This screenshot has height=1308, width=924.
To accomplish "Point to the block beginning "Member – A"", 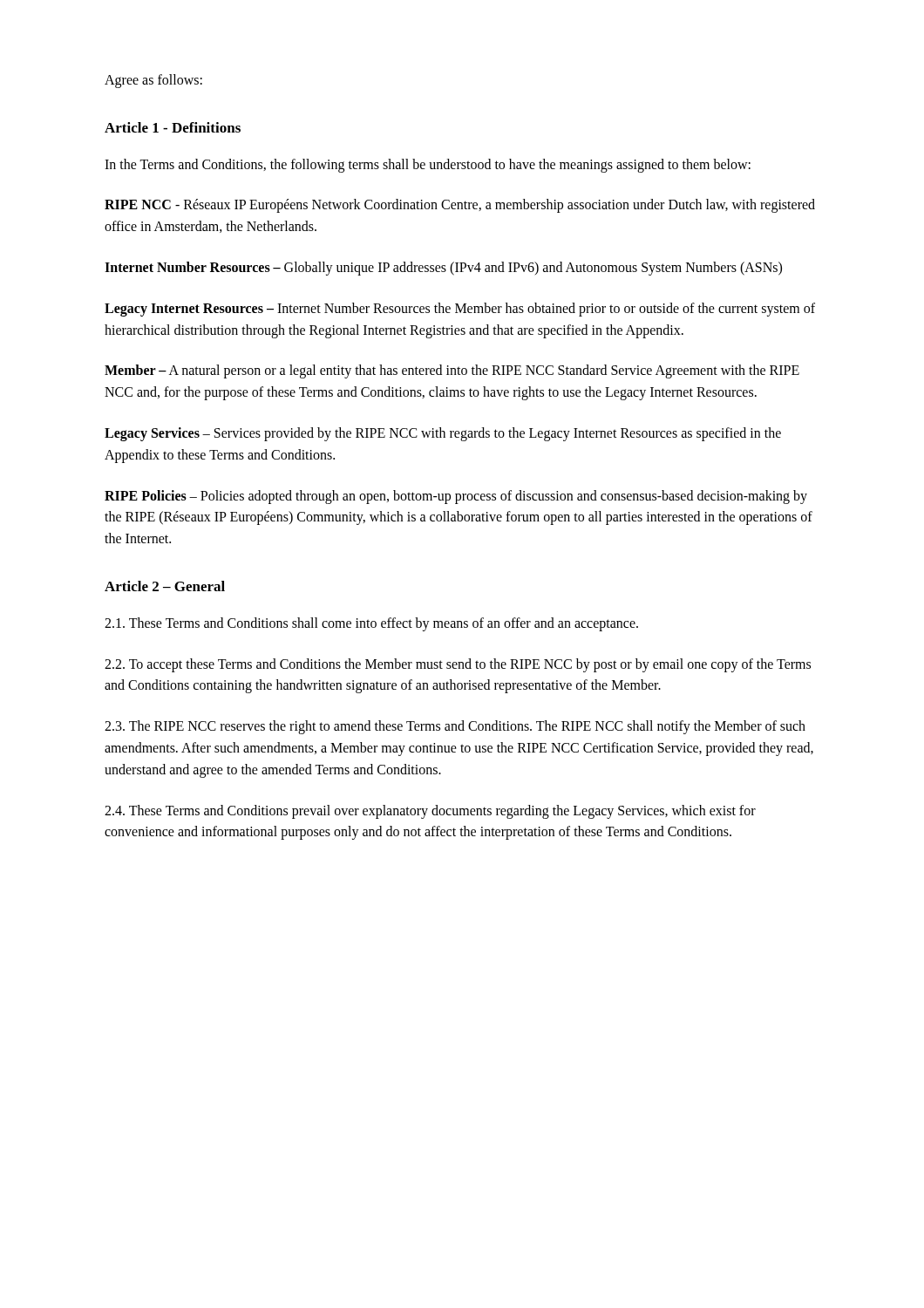I will tap(452, 381).
